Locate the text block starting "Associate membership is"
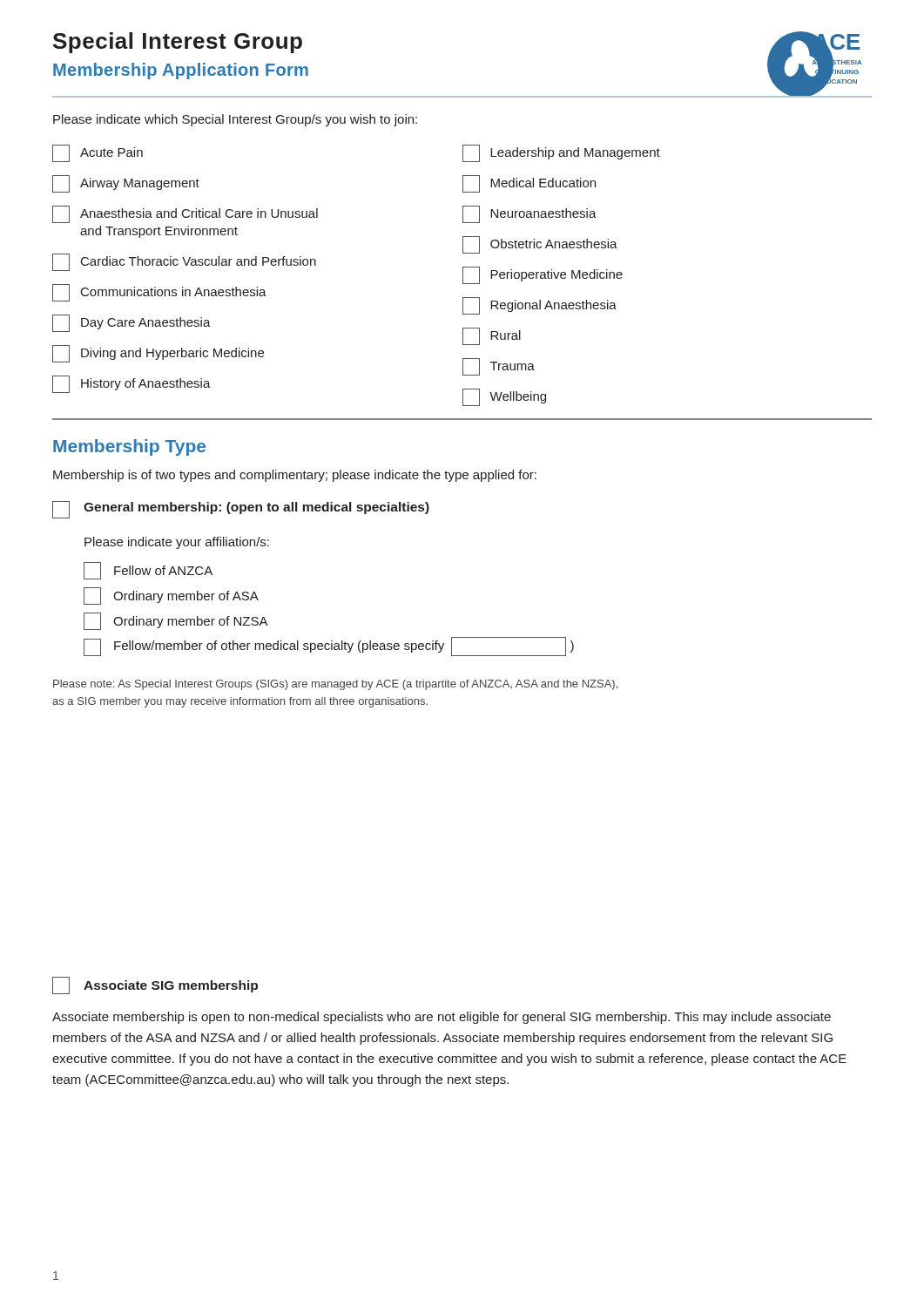Image resolution: width=924 pixels, height=1307 pixels. 449,1048
